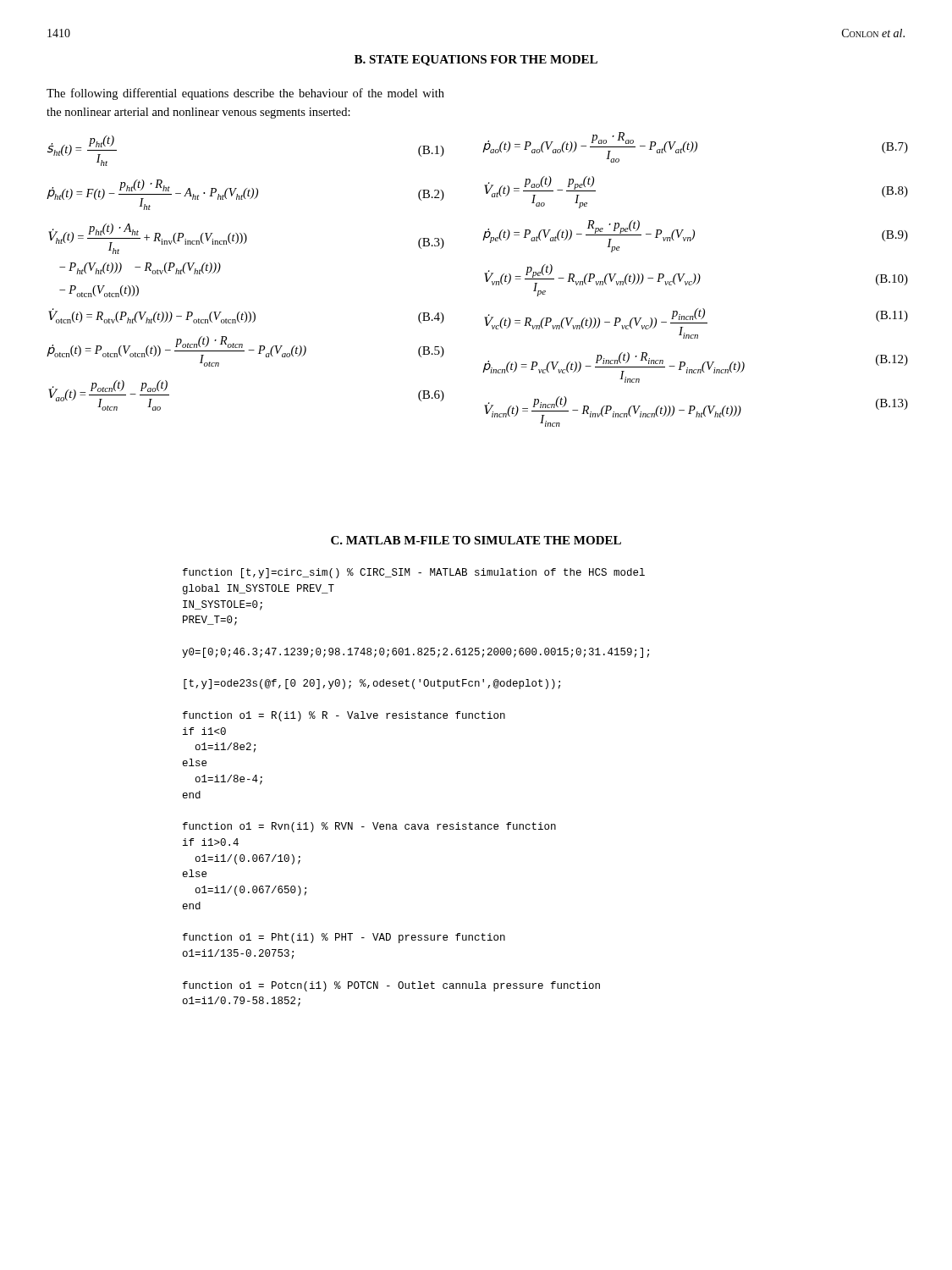This screenshot has width=952, height=1270.
Task: Click on the formula that says "V̇otcn(t) = Rotv(Pht(Vht(t))) −"
Action: (x=245, y=317)
